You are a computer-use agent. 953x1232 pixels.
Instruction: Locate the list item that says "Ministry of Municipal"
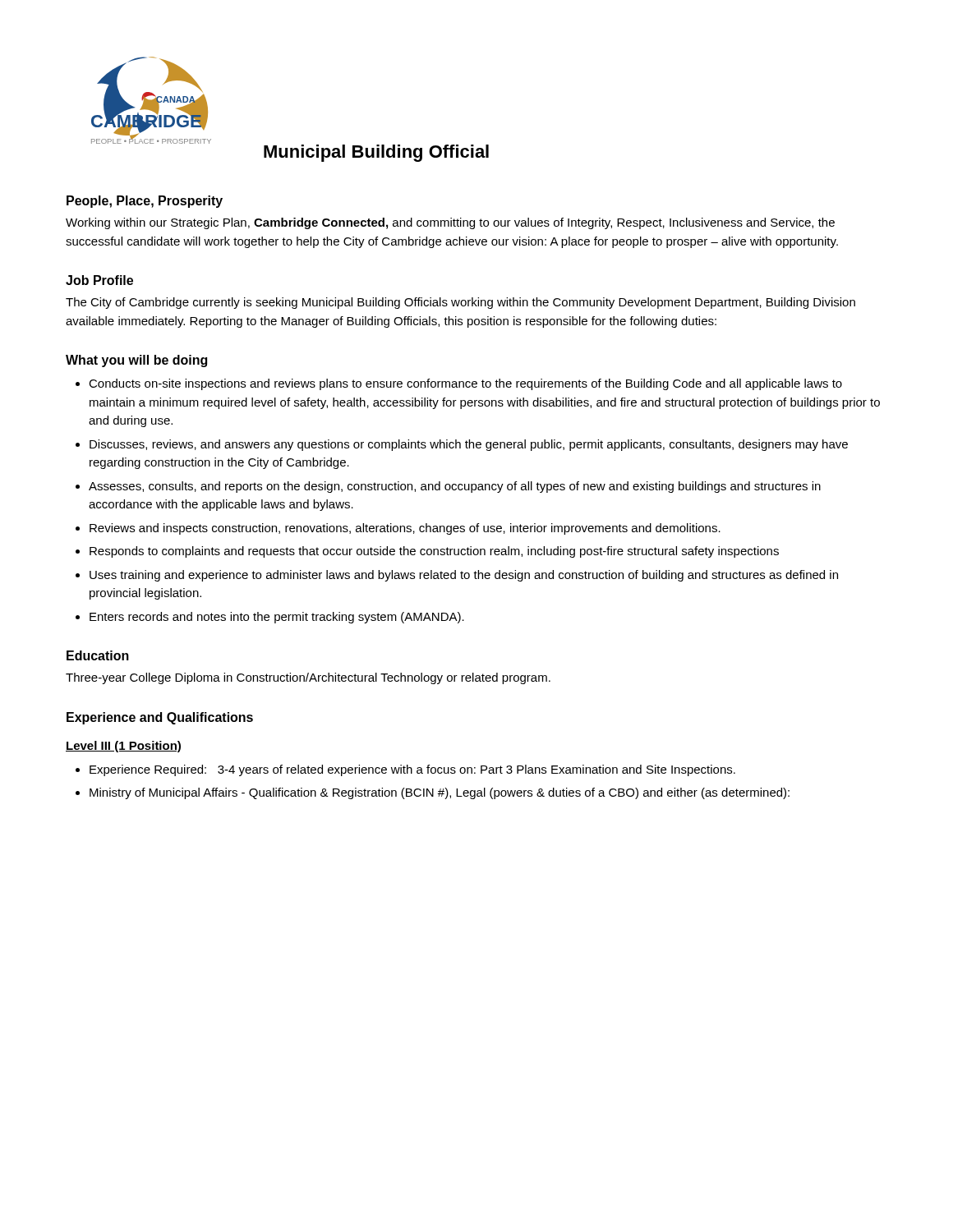point(440,792)
